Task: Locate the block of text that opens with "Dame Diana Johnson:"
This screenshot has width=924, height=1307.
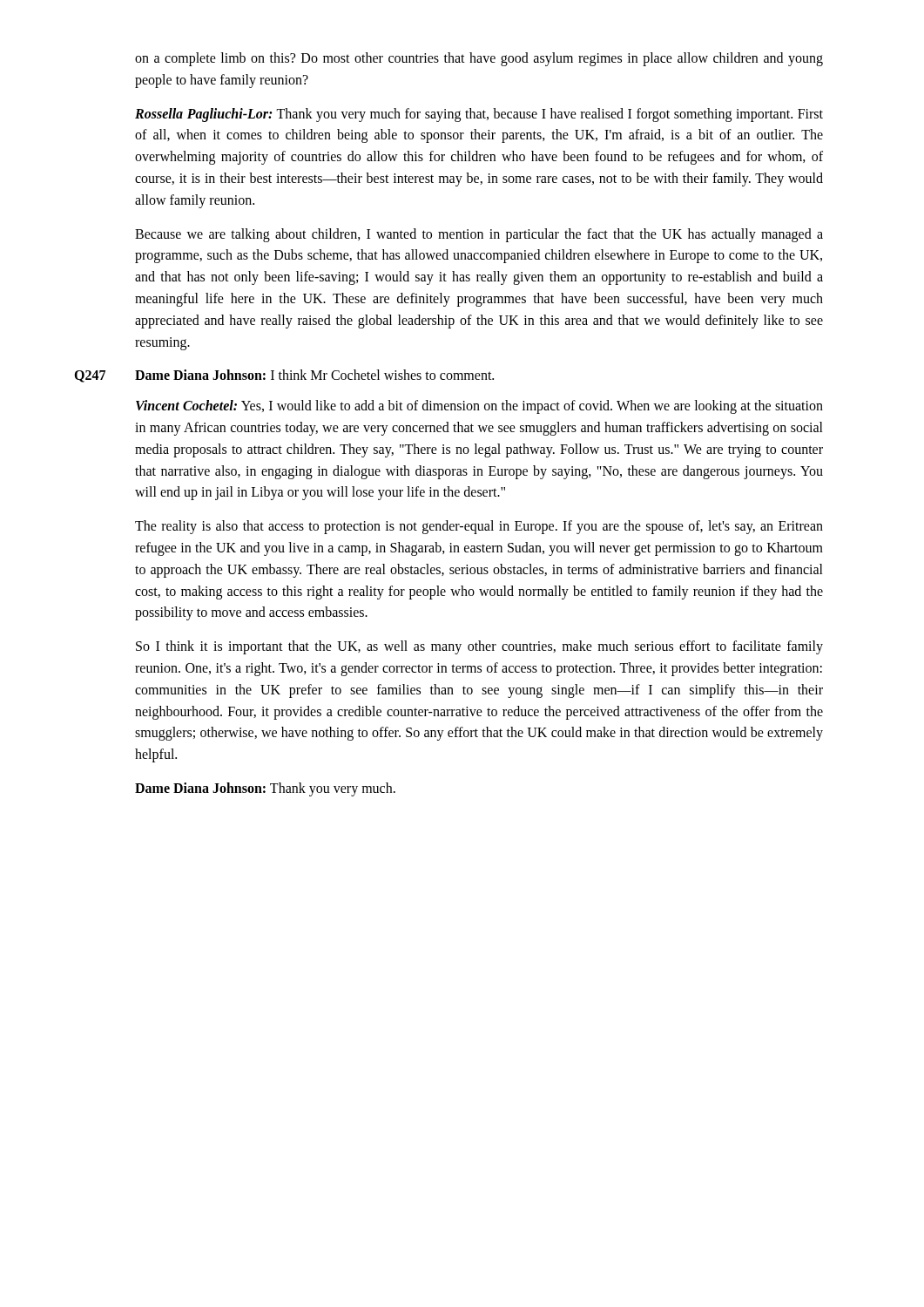Action: 265,789
